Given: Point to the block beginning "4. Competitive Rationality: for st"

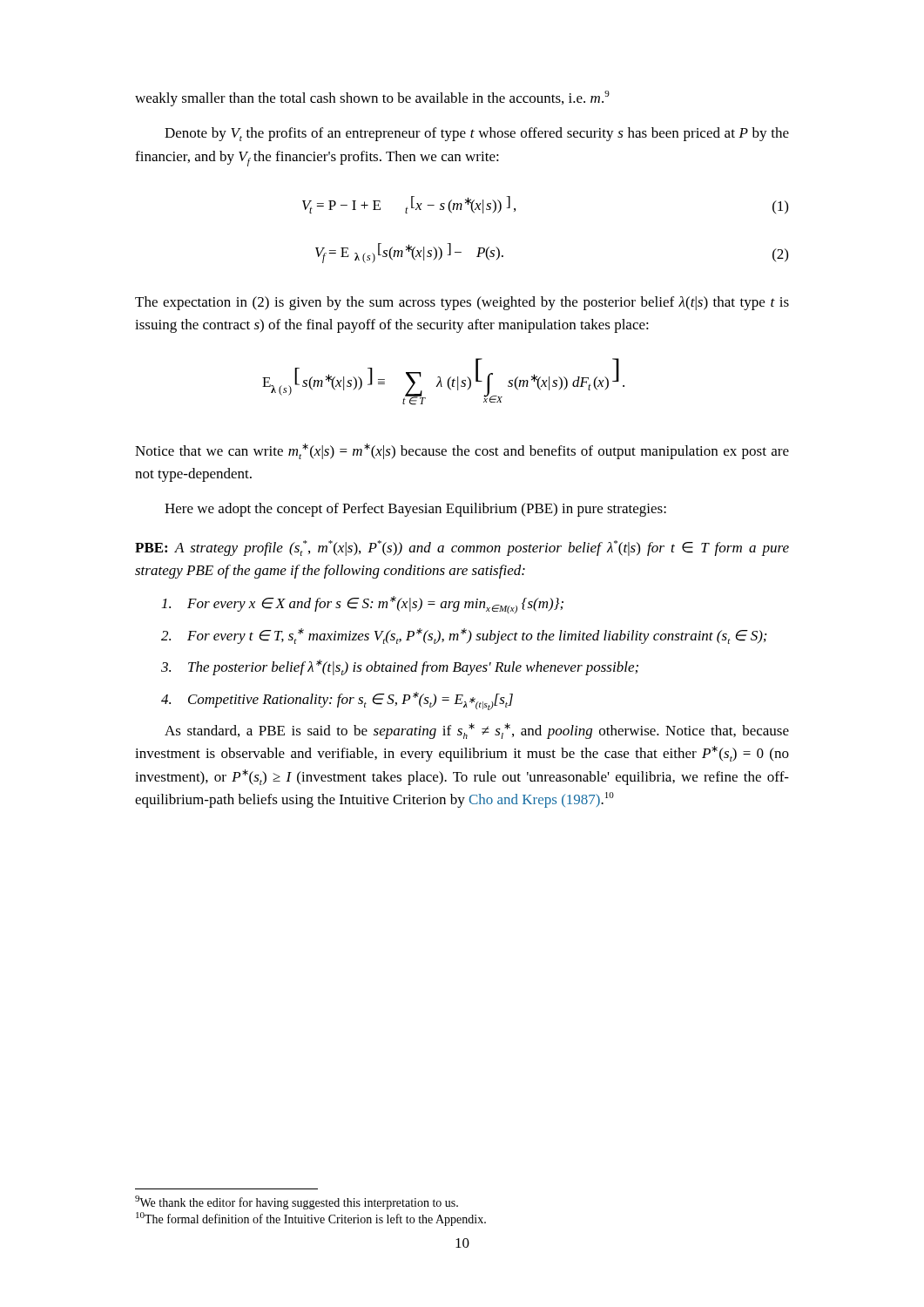Looking at the screenshot, I should (337, 699).
